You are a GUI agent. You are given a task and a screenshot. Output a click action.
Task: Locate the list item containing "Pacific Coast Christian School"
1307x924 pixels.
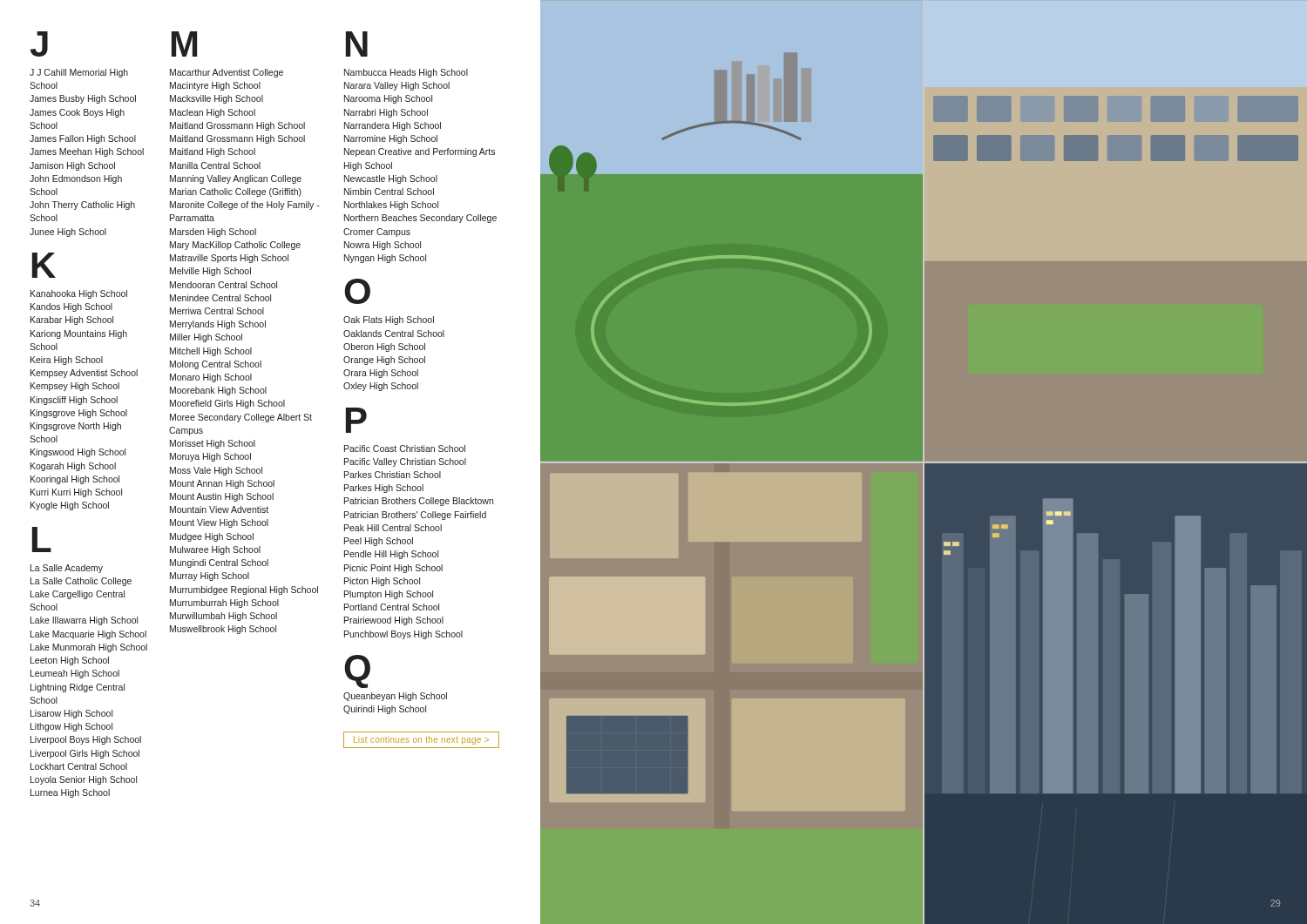[x=405, y=448]
